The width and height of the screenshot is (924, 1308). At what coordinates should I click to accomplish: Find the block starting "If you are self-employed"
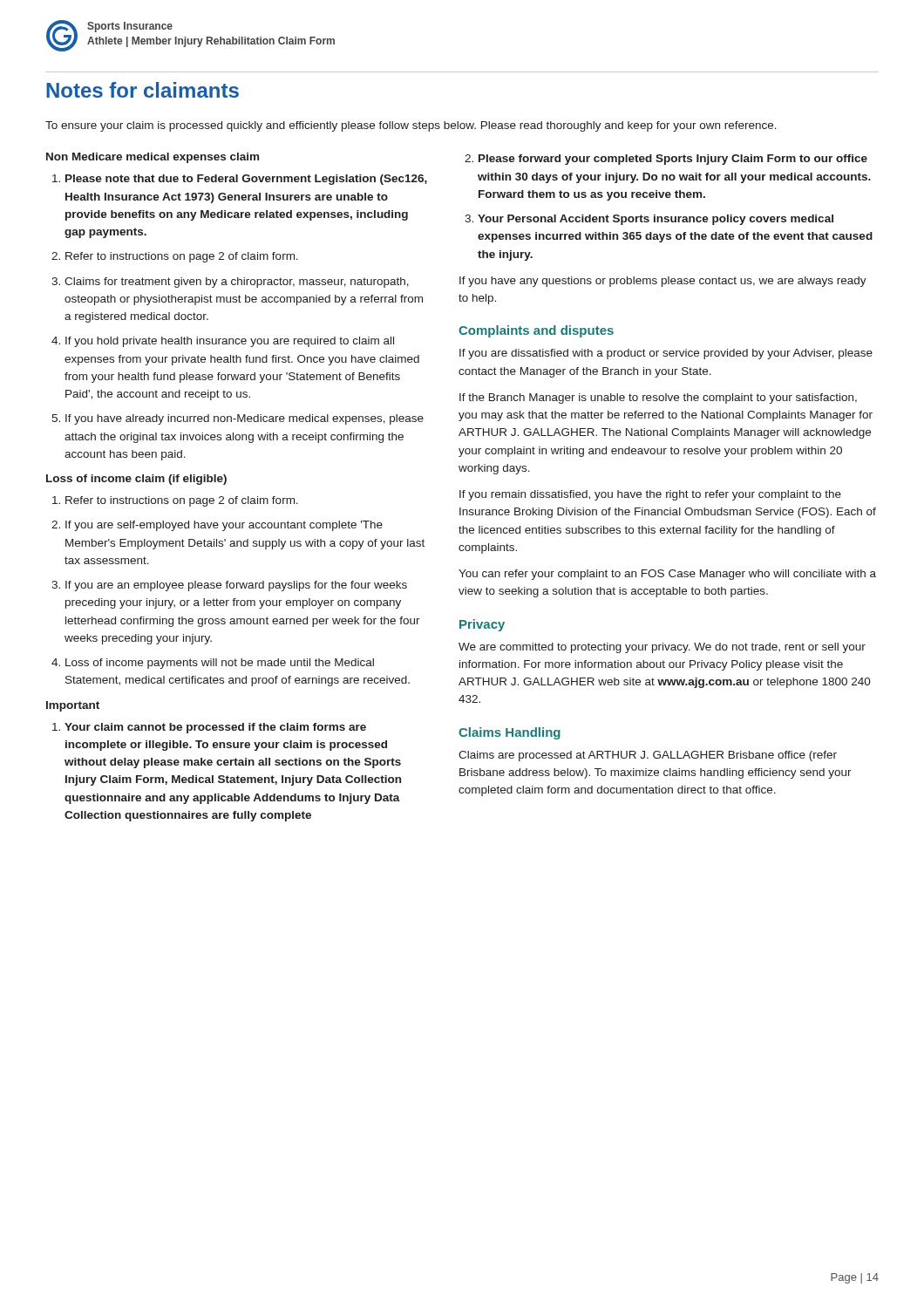point(245,542)
